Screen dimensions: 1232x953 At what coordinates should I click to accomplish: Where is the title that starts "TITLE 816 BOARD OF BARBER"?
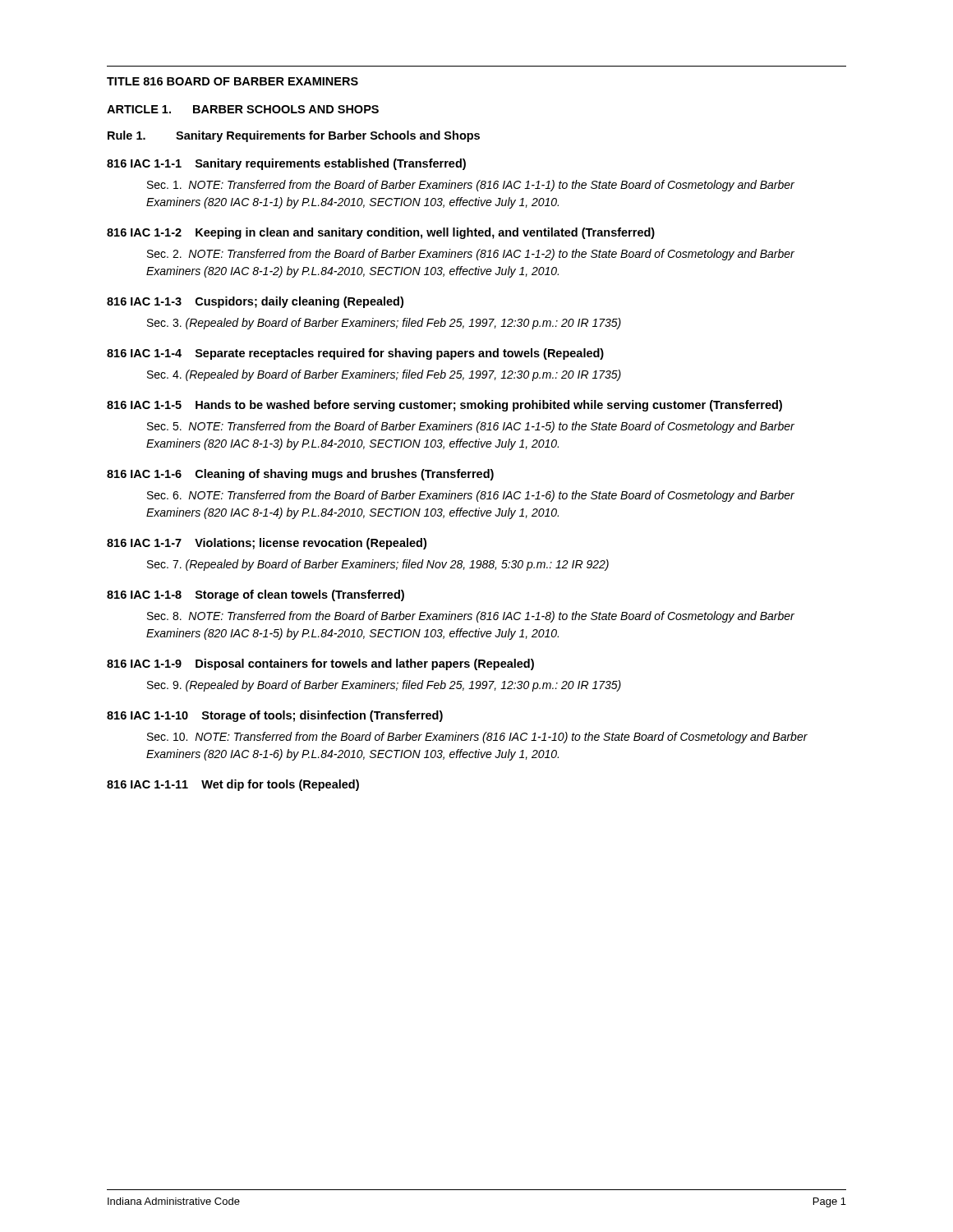(233, 81)
